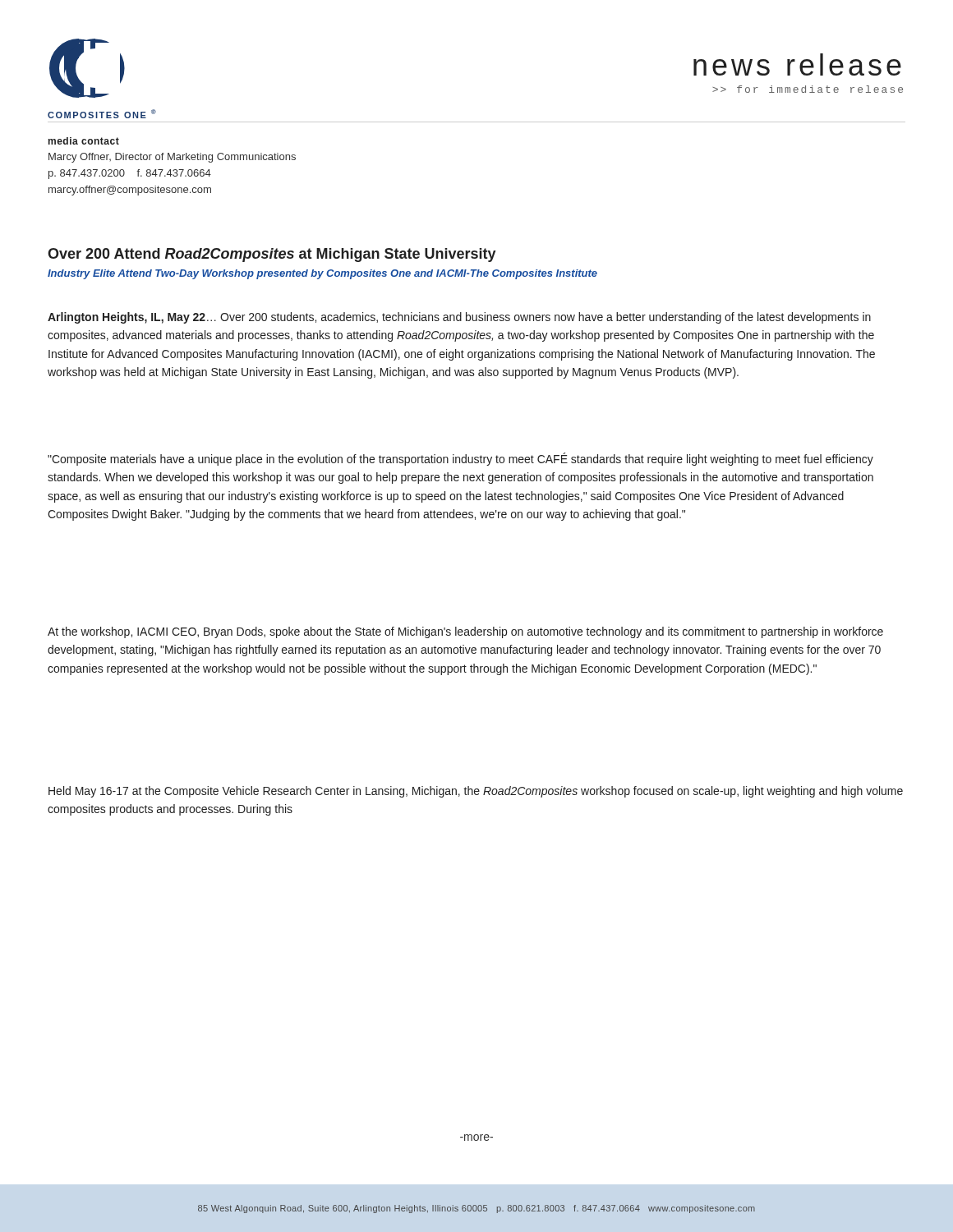The height and width of the screenshot is (1232, 953).
Task: Select the text block that reads "Arlington Heights, IL, May 22… Over 200"
Action: click(461, 345)
